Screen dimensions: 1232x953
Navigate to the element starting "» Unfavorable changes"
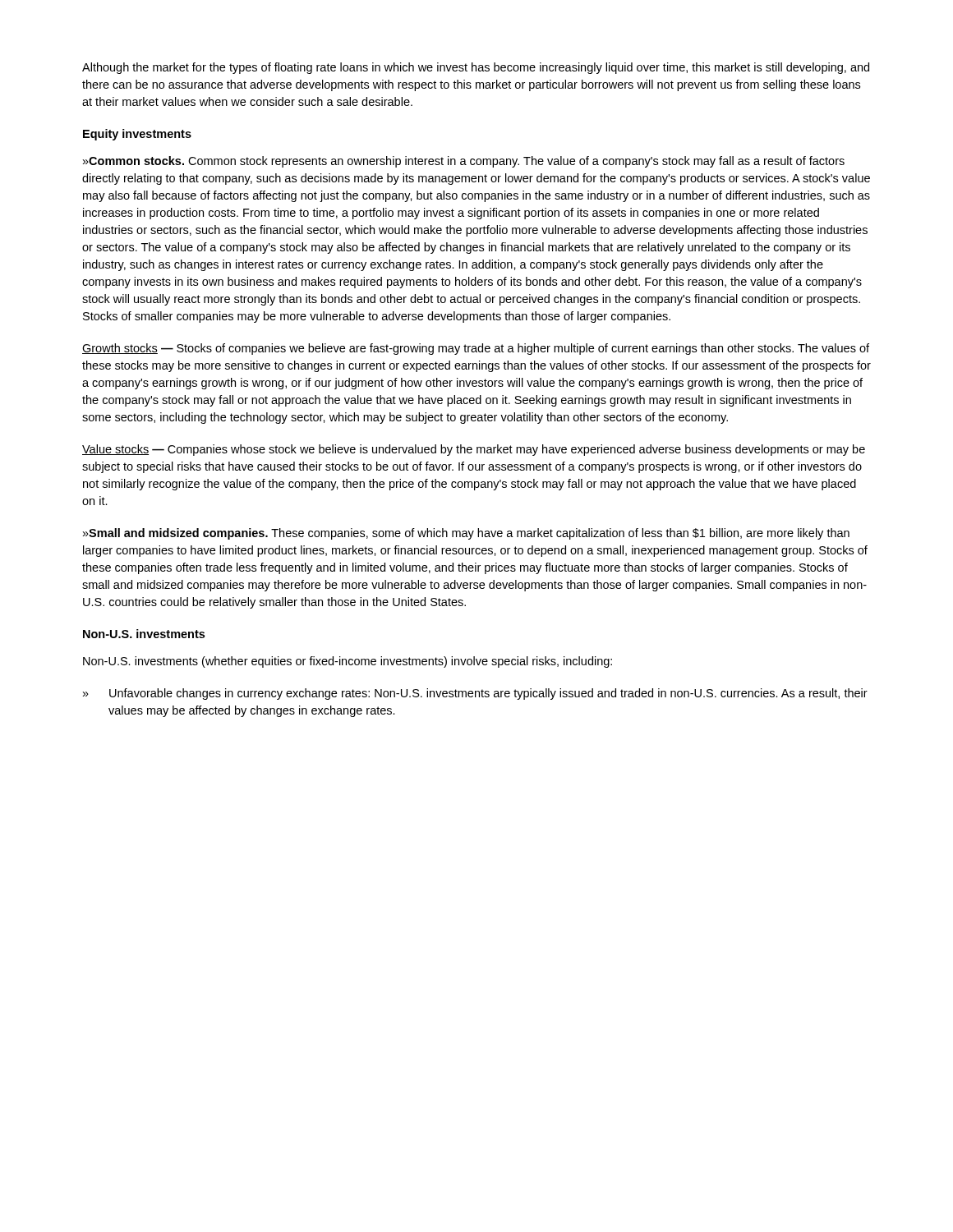coord(476,703)
